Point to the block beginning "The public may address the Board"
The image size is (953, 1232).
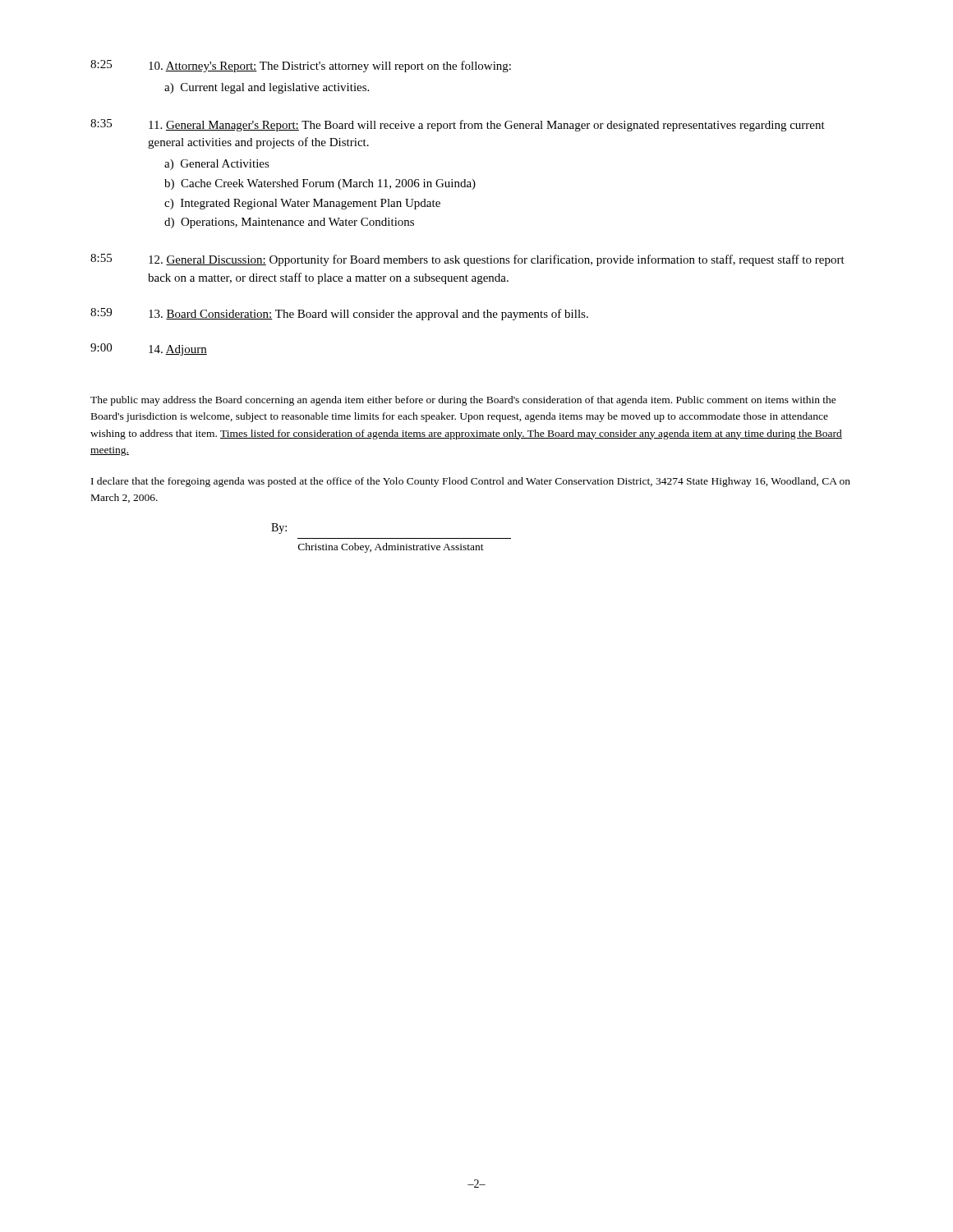click(x=476, y=425)
